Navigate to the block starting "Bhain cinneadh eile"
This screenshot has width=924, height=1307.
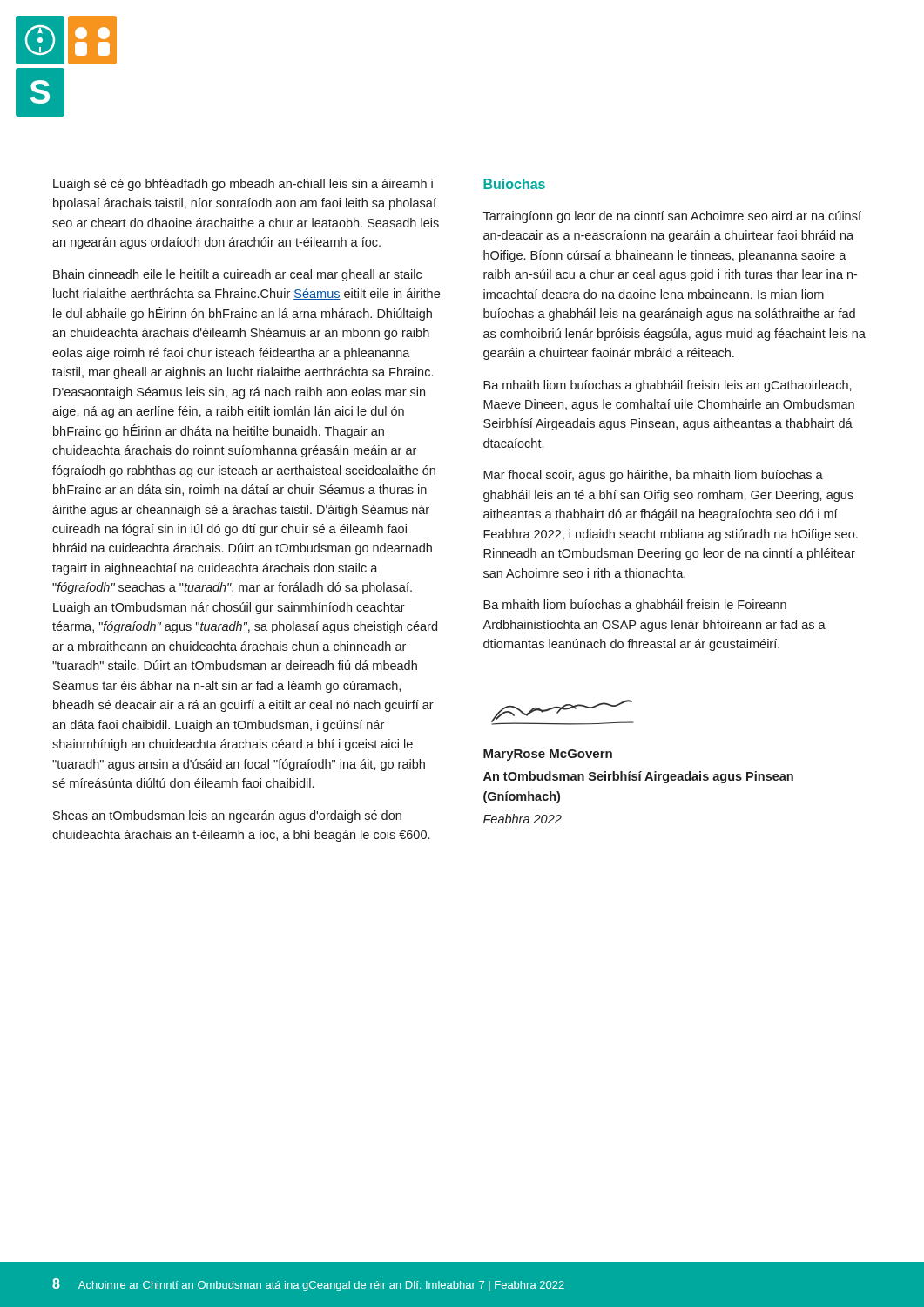247,529
